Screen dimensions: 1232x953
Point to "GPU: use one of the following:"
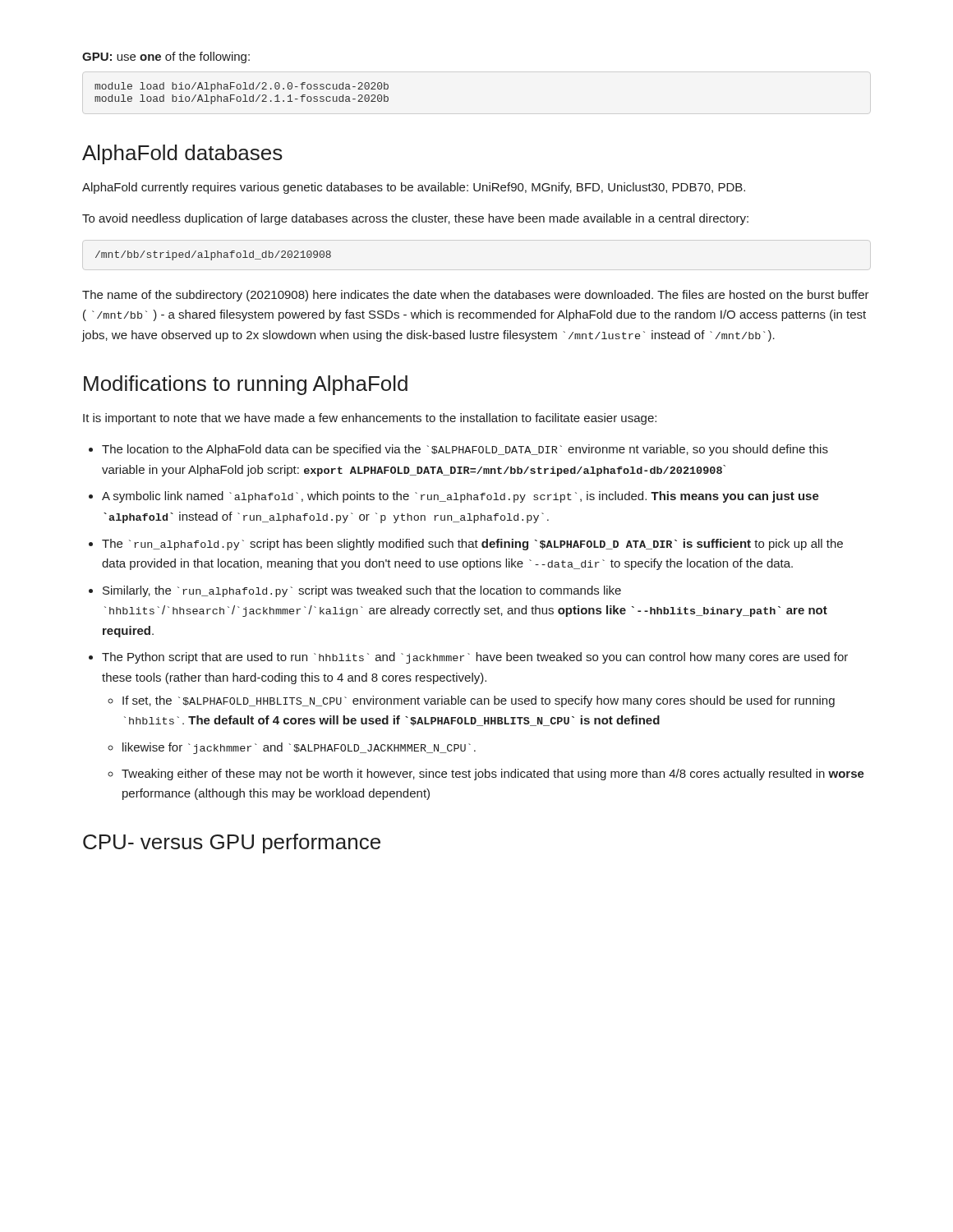click(166, 56)
